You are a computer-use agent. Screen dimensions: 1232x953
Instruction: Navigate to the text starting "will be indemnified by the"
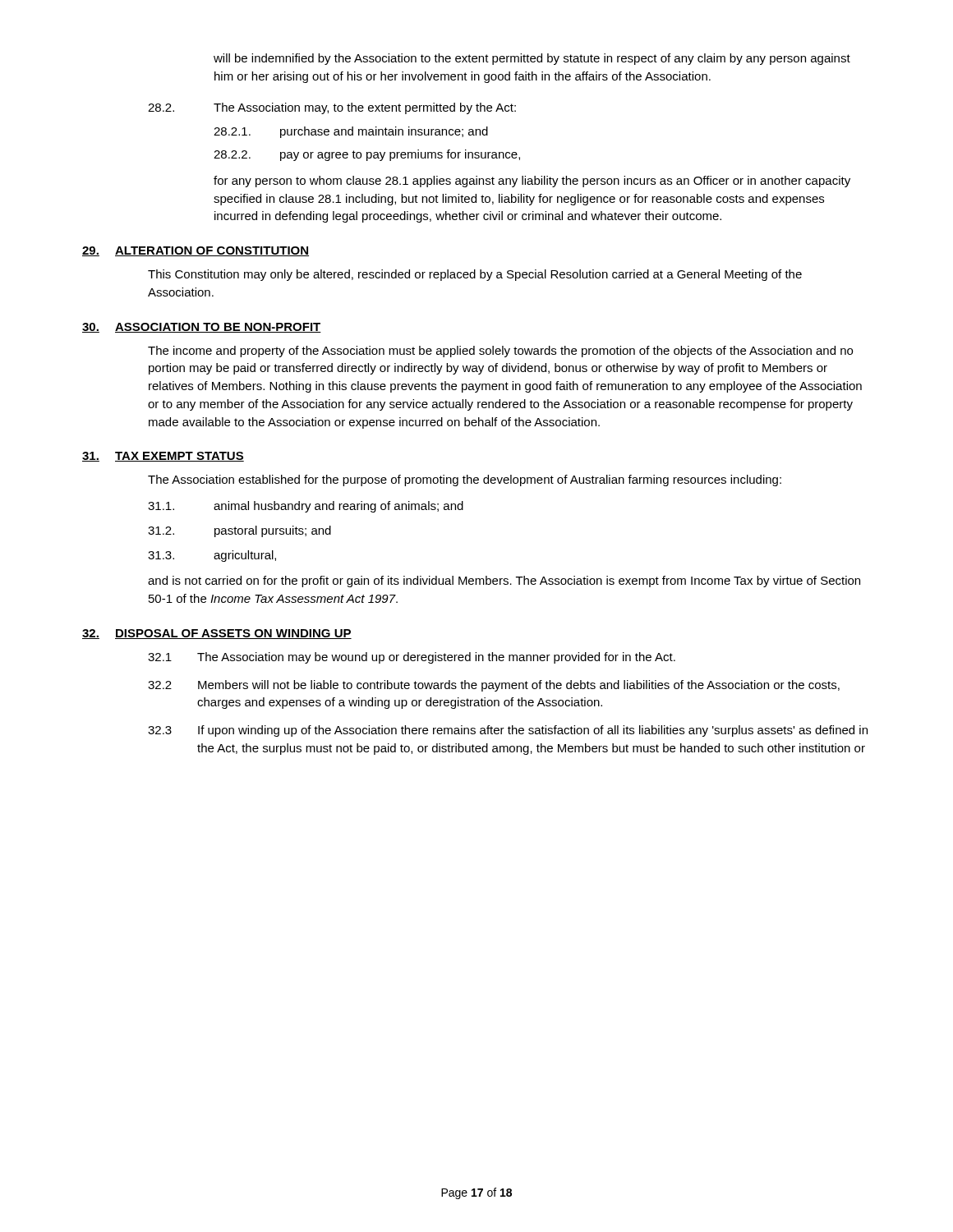(532, 67)
